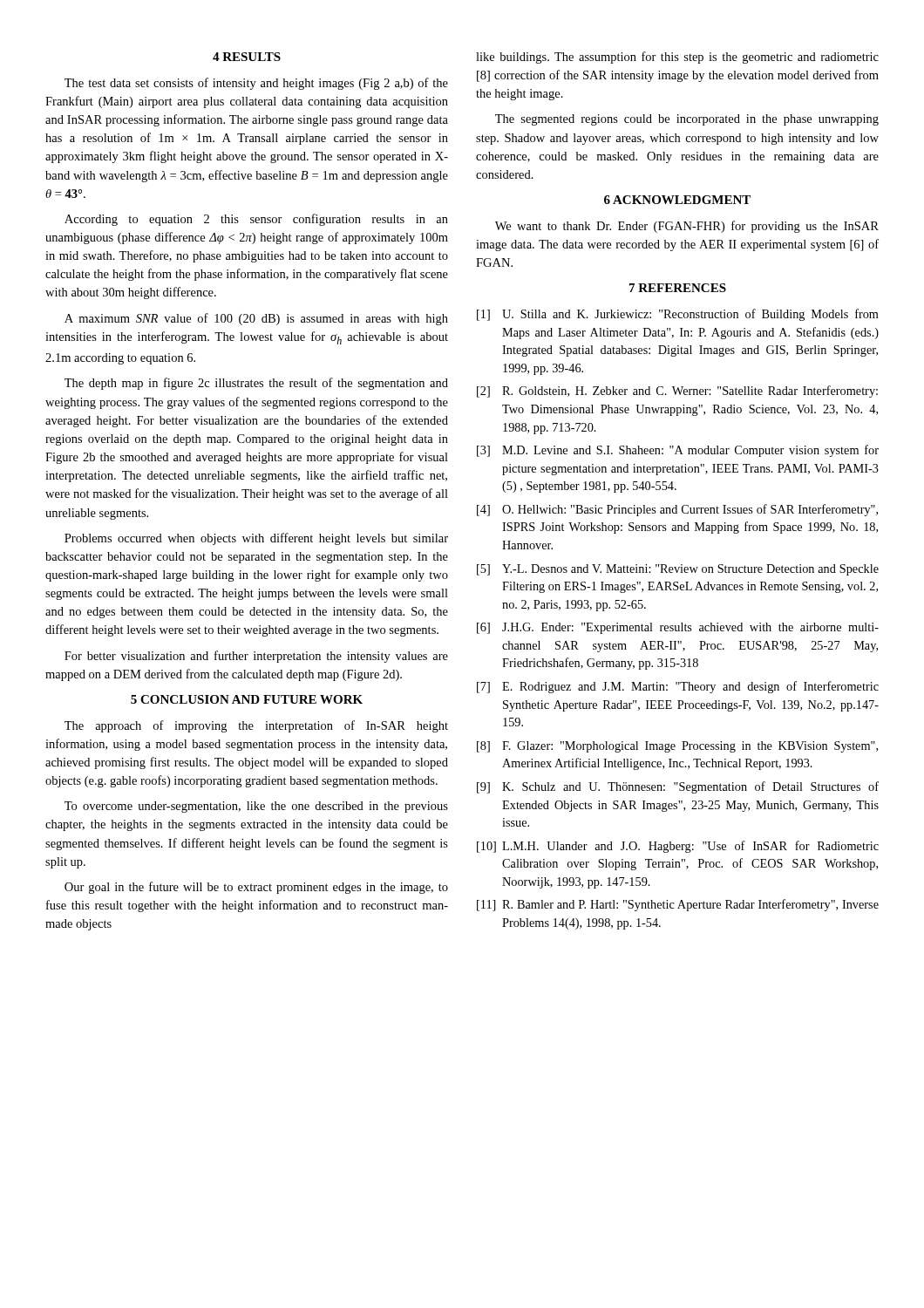This screenshot has height=1308, width=924.
Task: Select the text starting "[2] R. Goldstein, H. Zebker and C. Werner:"
Action: coord(677,409)
